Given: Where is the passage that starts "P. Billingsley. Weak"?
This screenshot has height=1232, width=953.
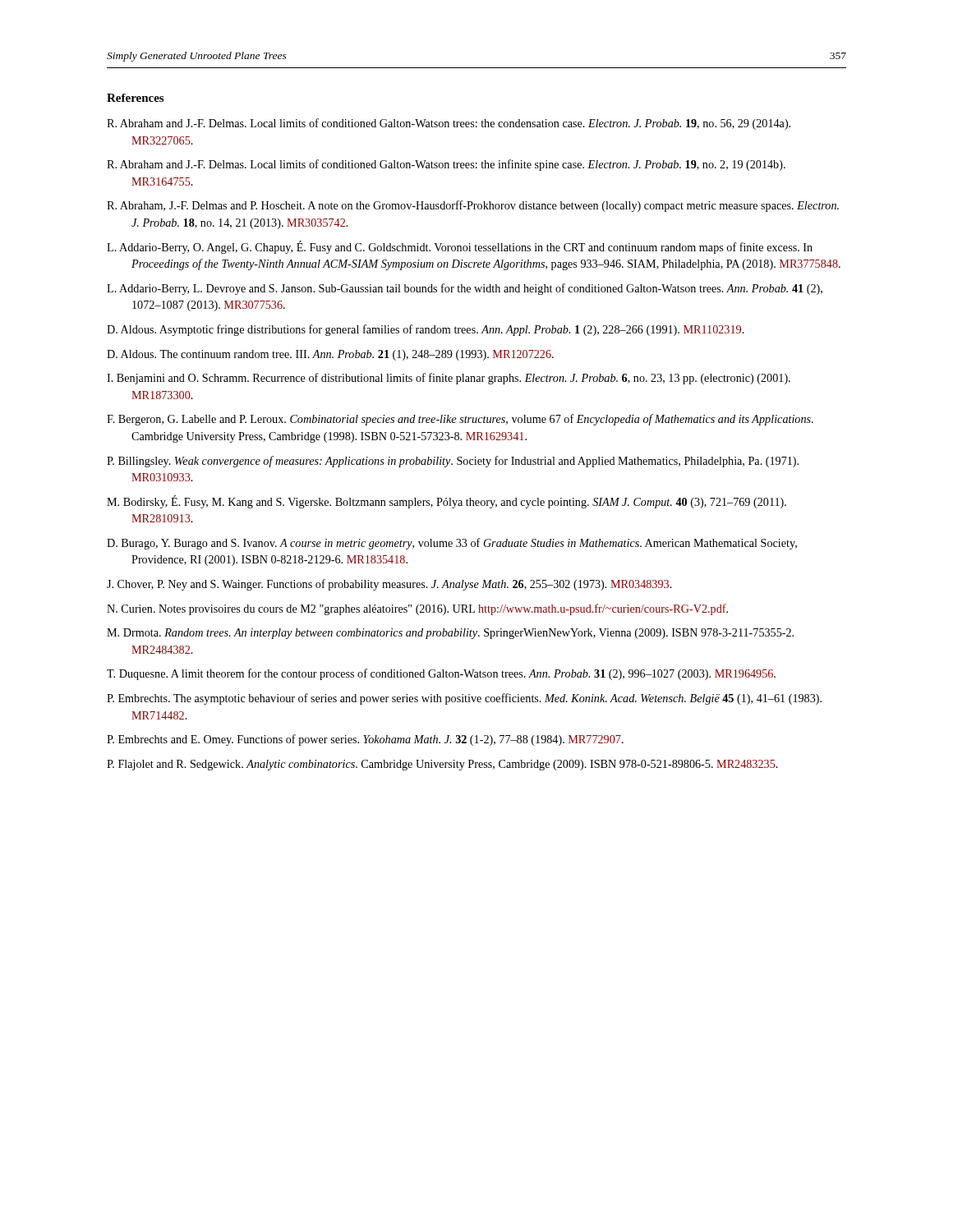Looking at the screenshot, I should [453, 469].
